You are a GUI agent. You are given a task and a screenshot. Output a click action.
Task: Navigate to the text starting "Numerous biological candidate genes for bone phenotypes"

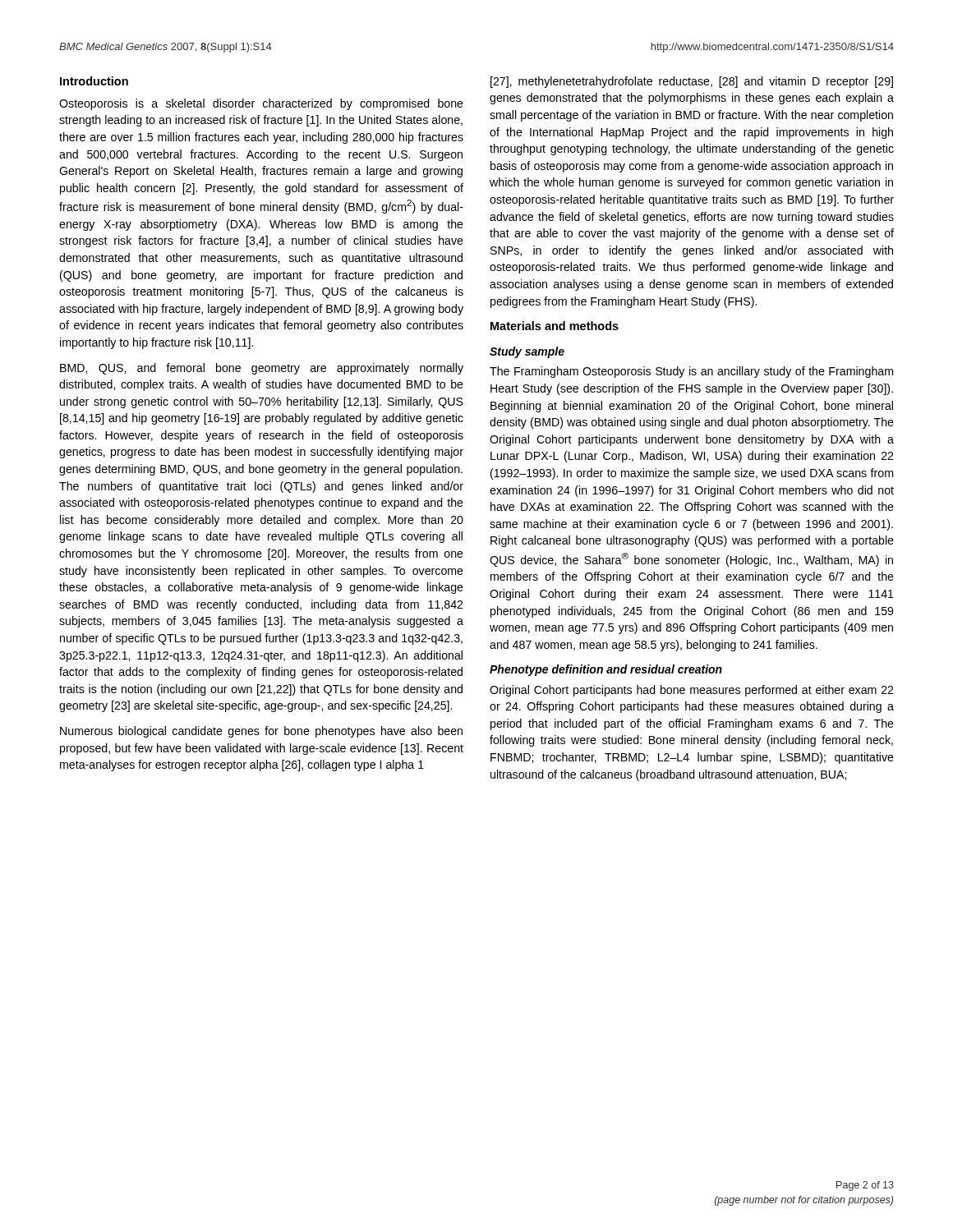pos(261,748)
